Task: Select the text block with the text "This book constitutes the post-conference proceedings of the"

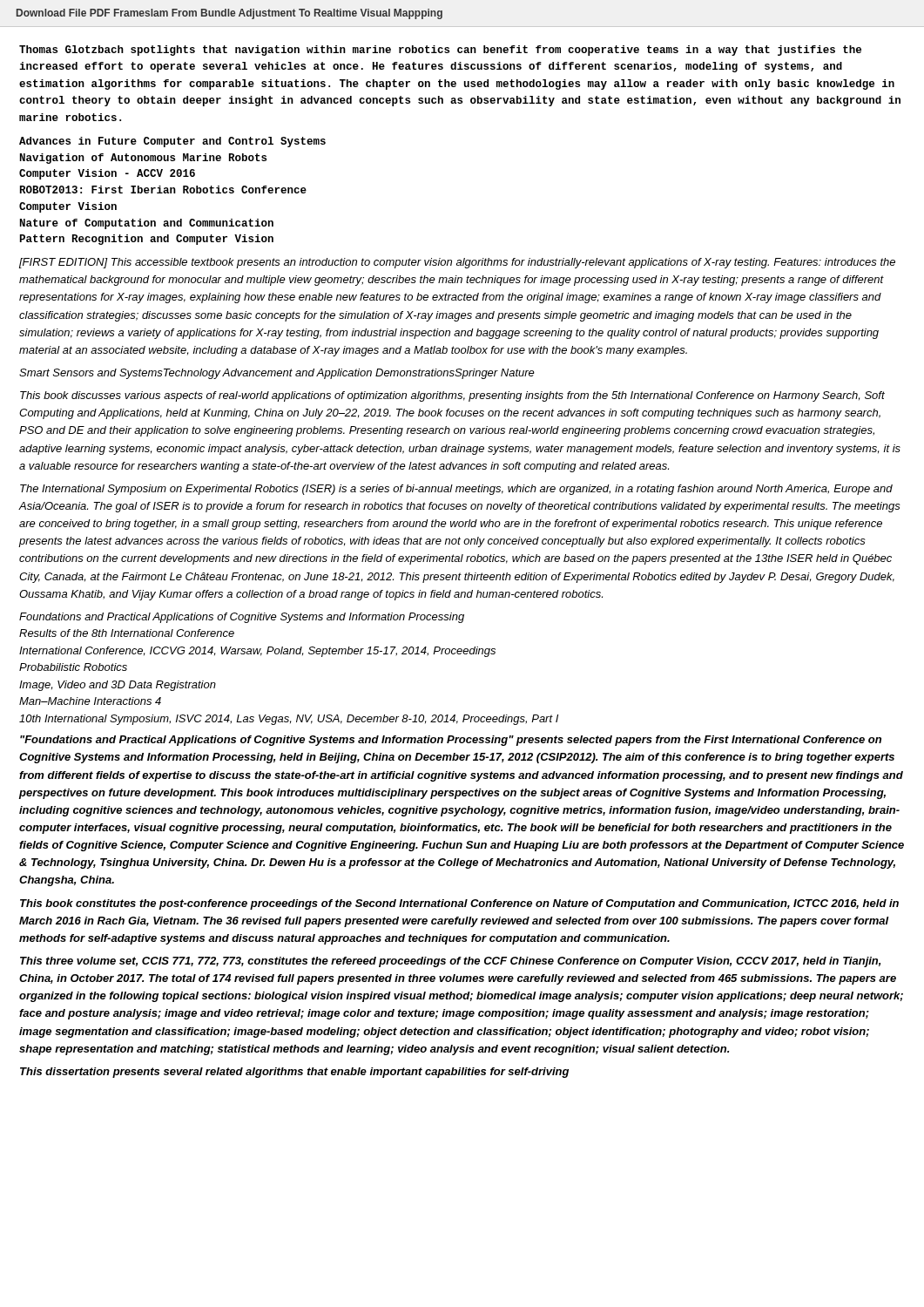Action: 462,921
